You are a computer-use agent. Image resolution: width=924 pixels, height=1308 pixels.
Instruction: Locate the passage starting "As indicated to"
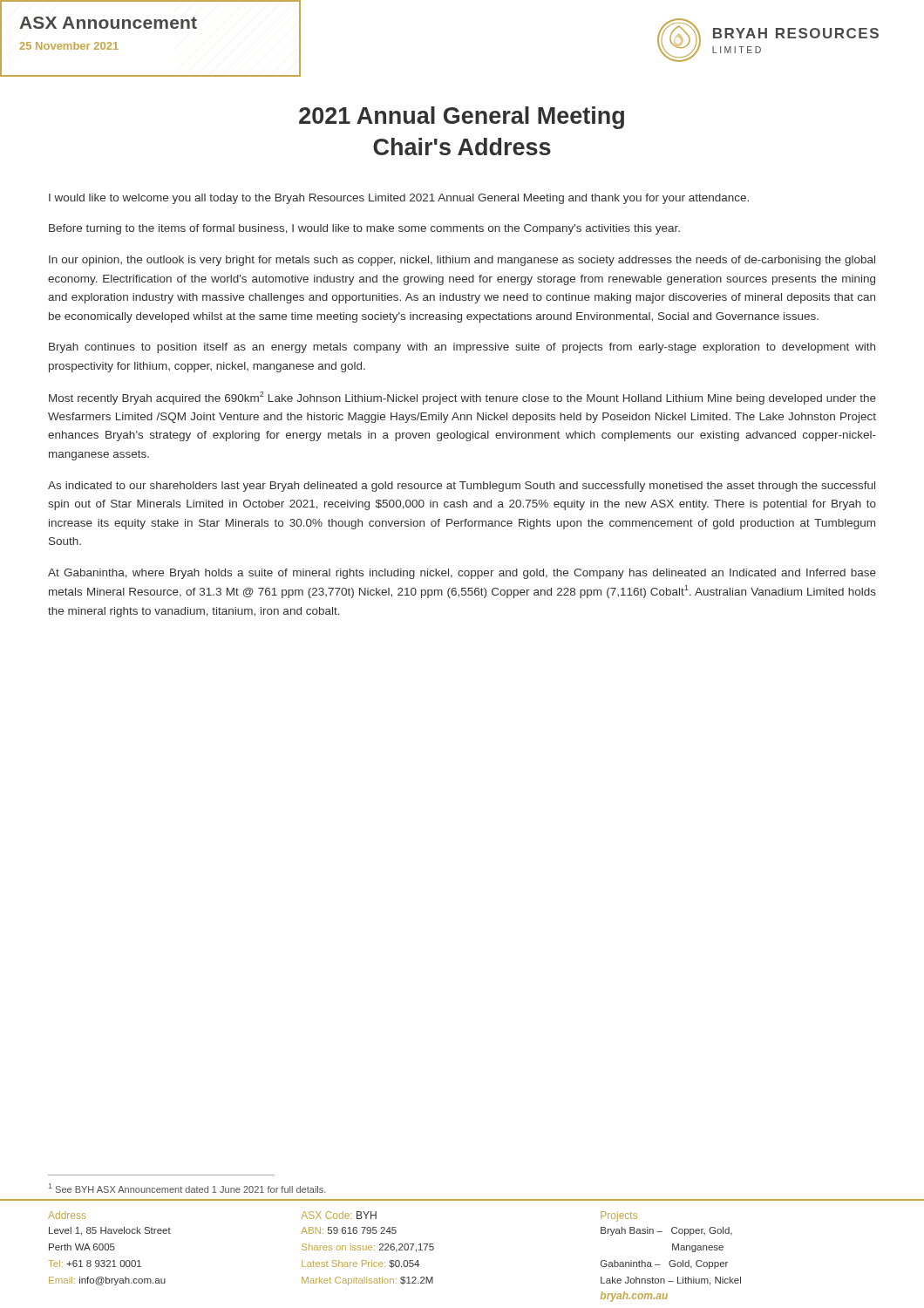pyautogui.click(x=462, y=513)
